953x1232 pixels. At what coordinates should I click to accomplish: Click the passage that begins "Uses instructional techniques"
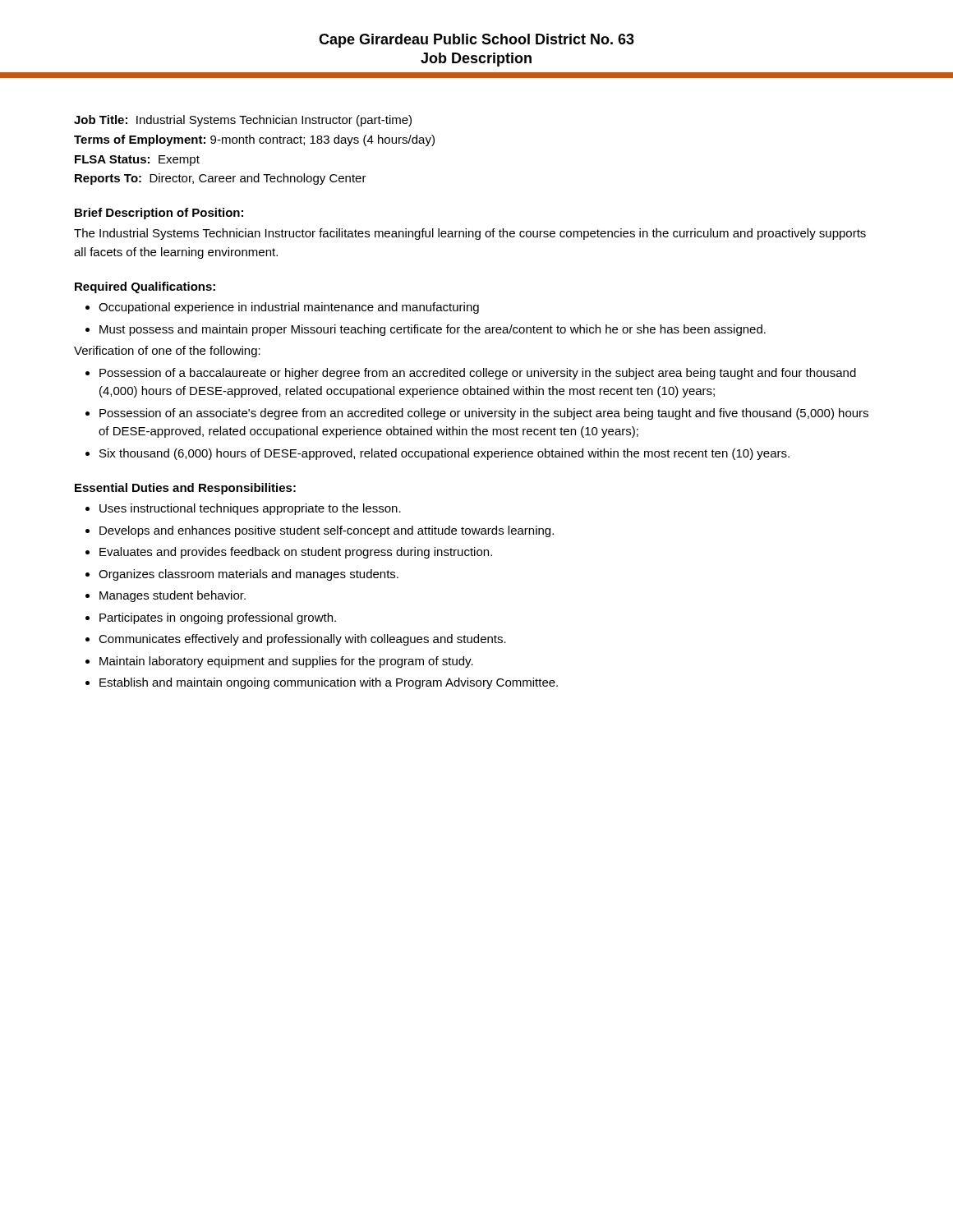click(250, 508)
